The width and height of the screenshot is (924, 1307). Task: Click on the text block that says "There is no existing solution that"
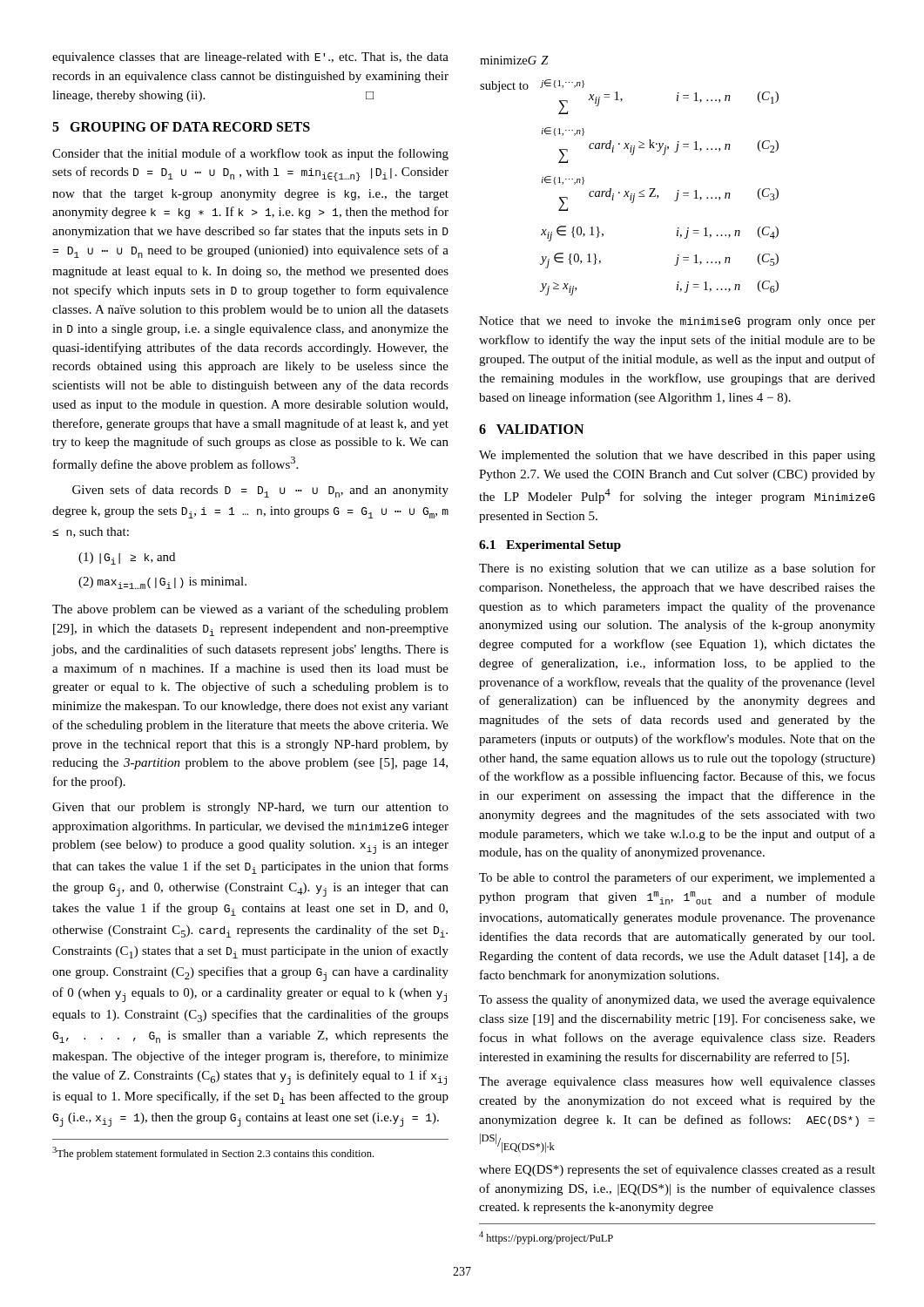pos(677,888)
